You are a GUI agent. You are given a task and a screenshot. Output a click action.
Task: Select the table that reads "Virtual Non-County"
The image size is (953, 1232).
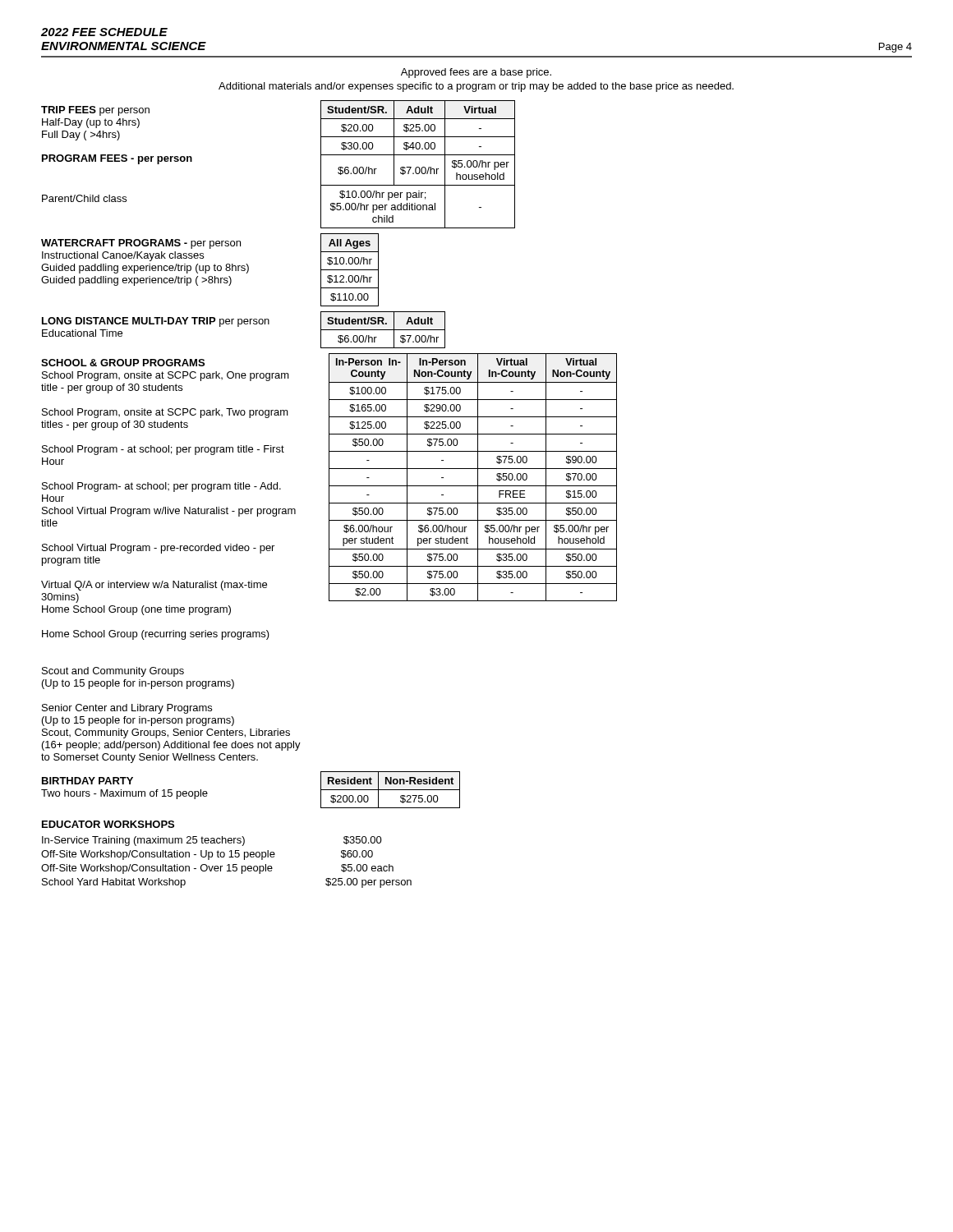(x=473, y=477)
